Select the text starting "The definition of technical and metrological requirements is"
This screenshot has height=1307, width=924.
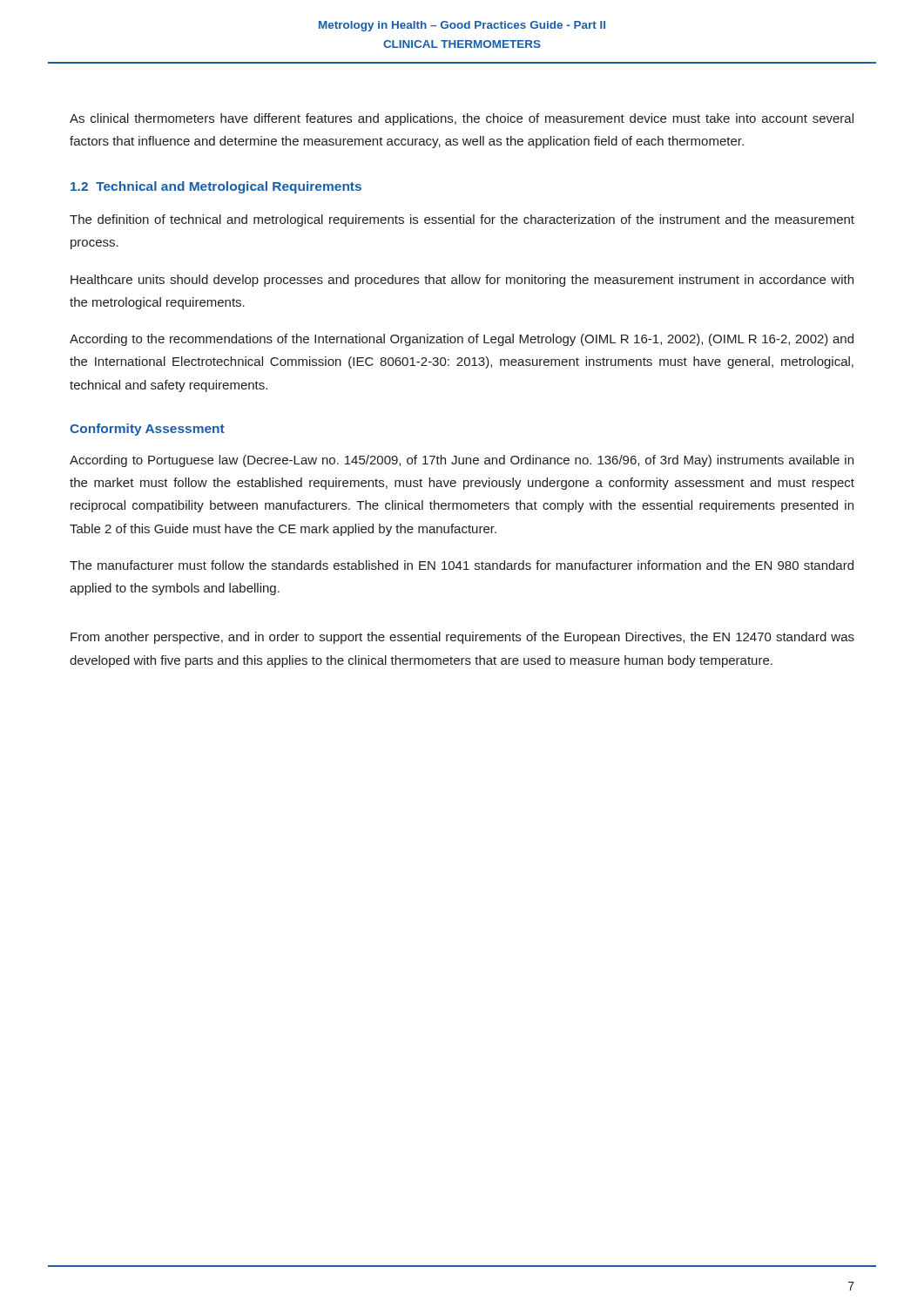click(x=462, y=231)
